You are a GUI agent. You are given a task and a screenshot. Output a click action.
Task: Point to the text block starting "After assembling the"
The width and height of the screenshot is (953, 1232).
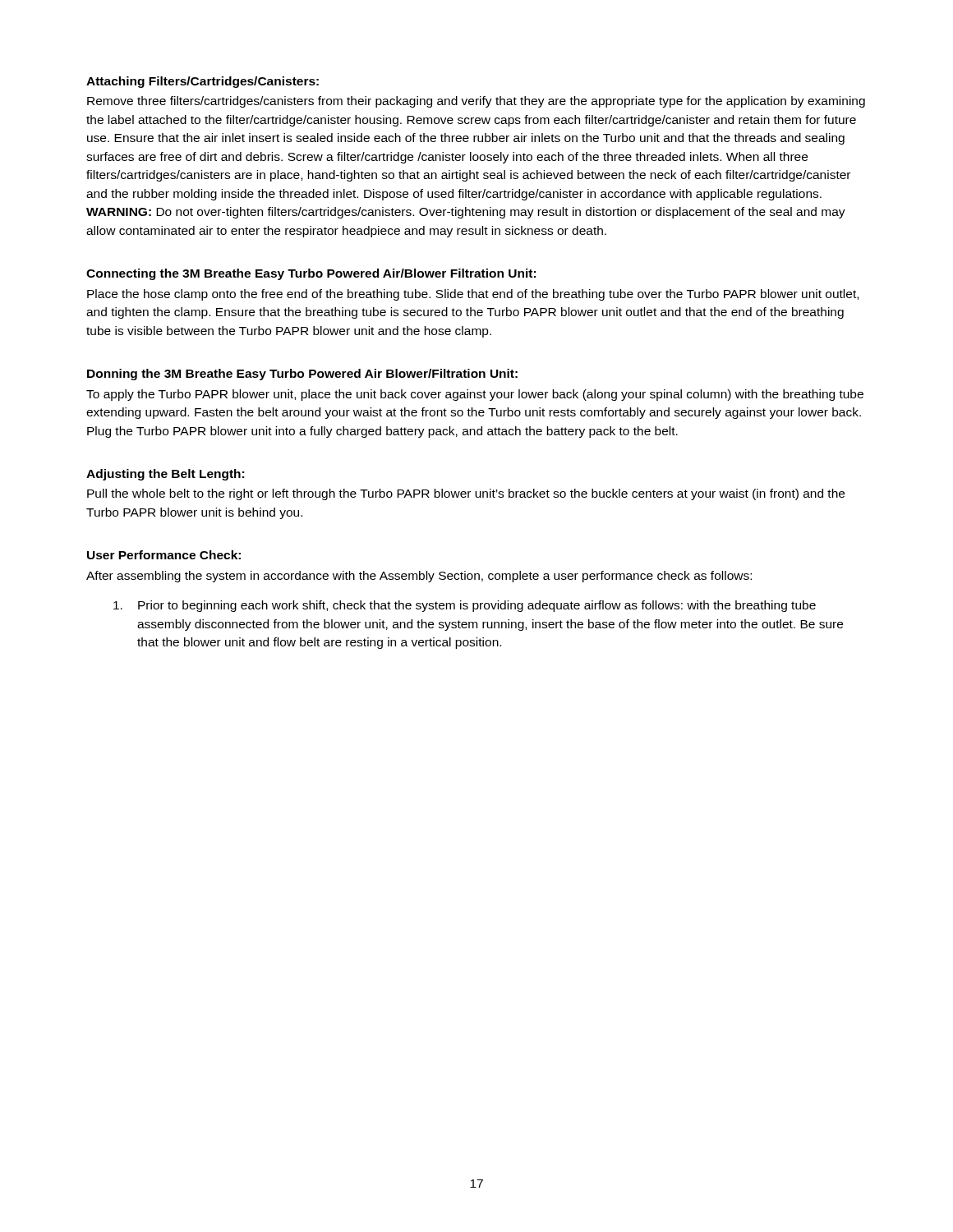[x=420, y=575]
